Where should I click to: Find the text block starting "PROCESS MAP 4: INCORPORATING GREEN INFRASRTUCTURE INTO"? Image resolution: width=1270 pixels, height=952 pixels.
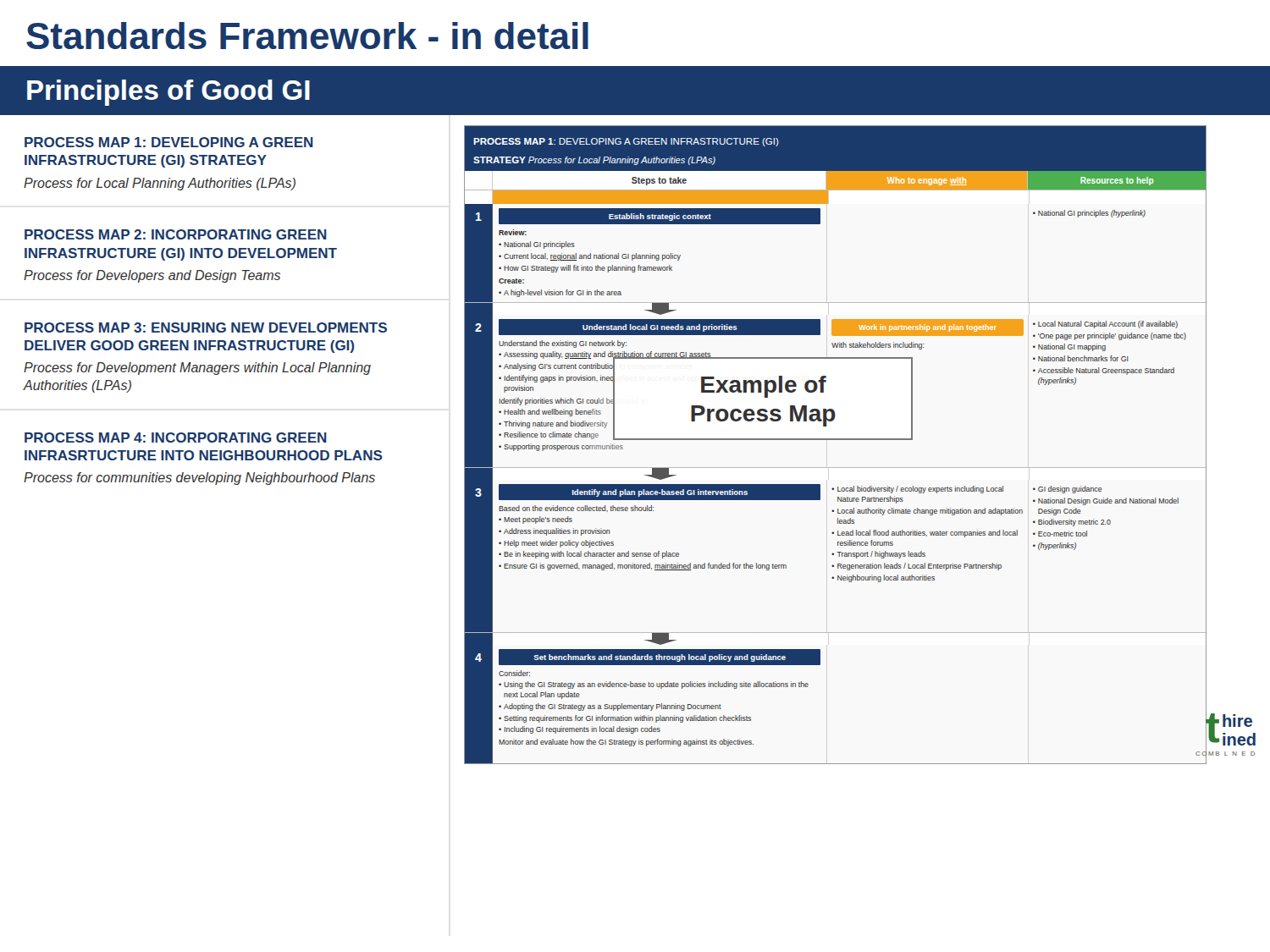[224, 458]
